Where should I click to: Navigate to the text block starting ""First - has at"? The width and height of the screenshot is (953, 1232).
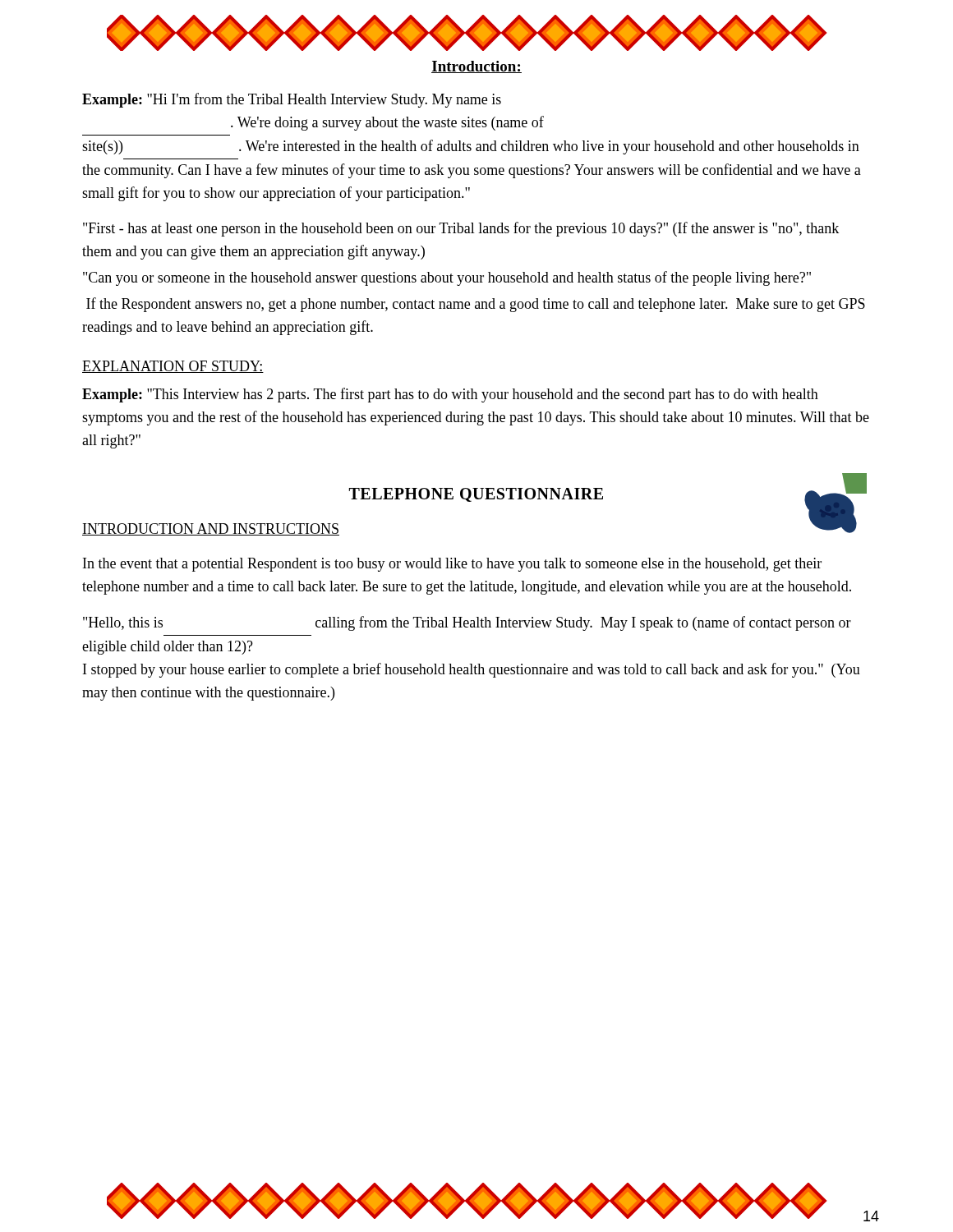461,240
